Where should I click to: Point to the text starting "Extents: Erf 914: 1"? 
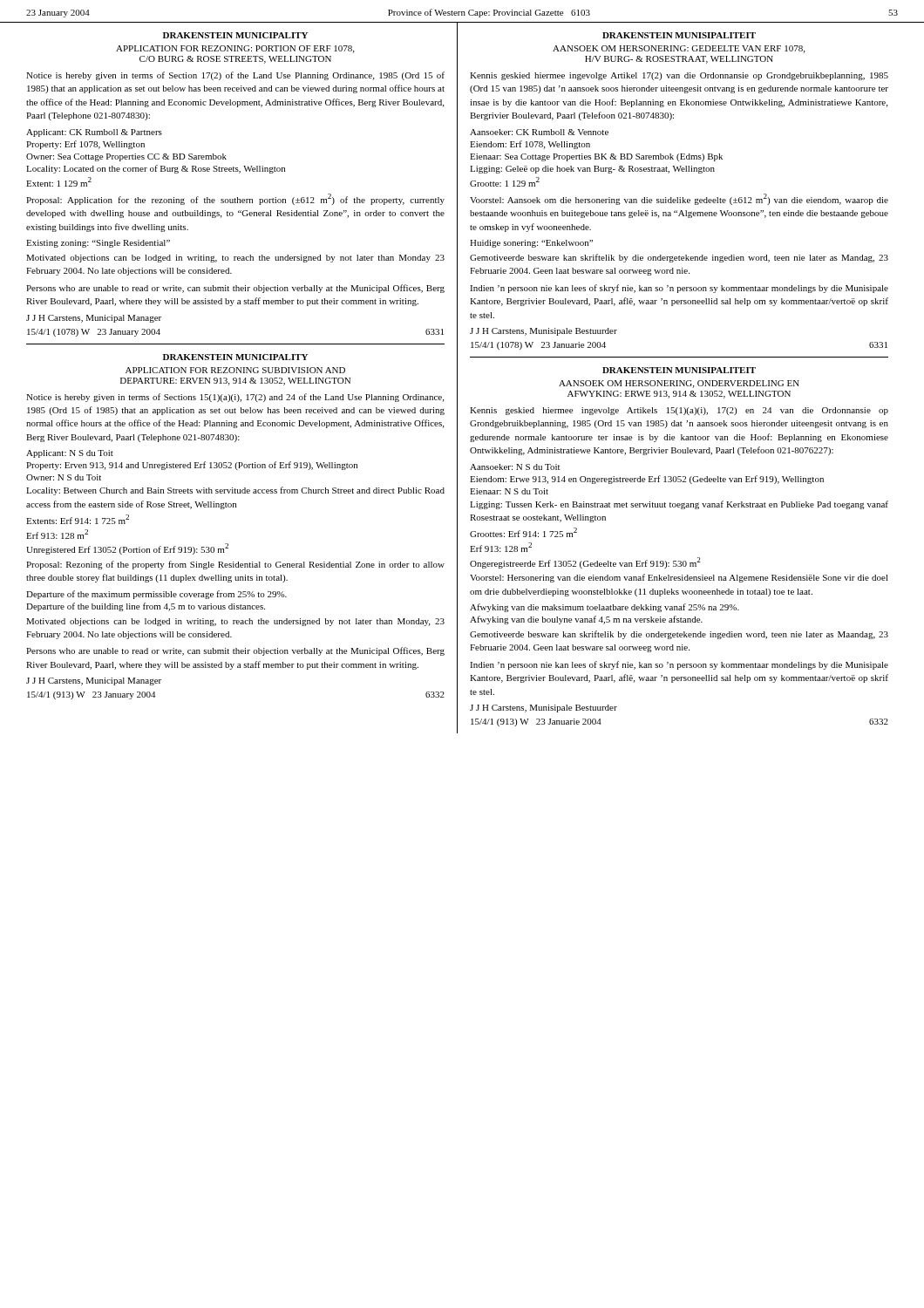(x=78, y=519)
